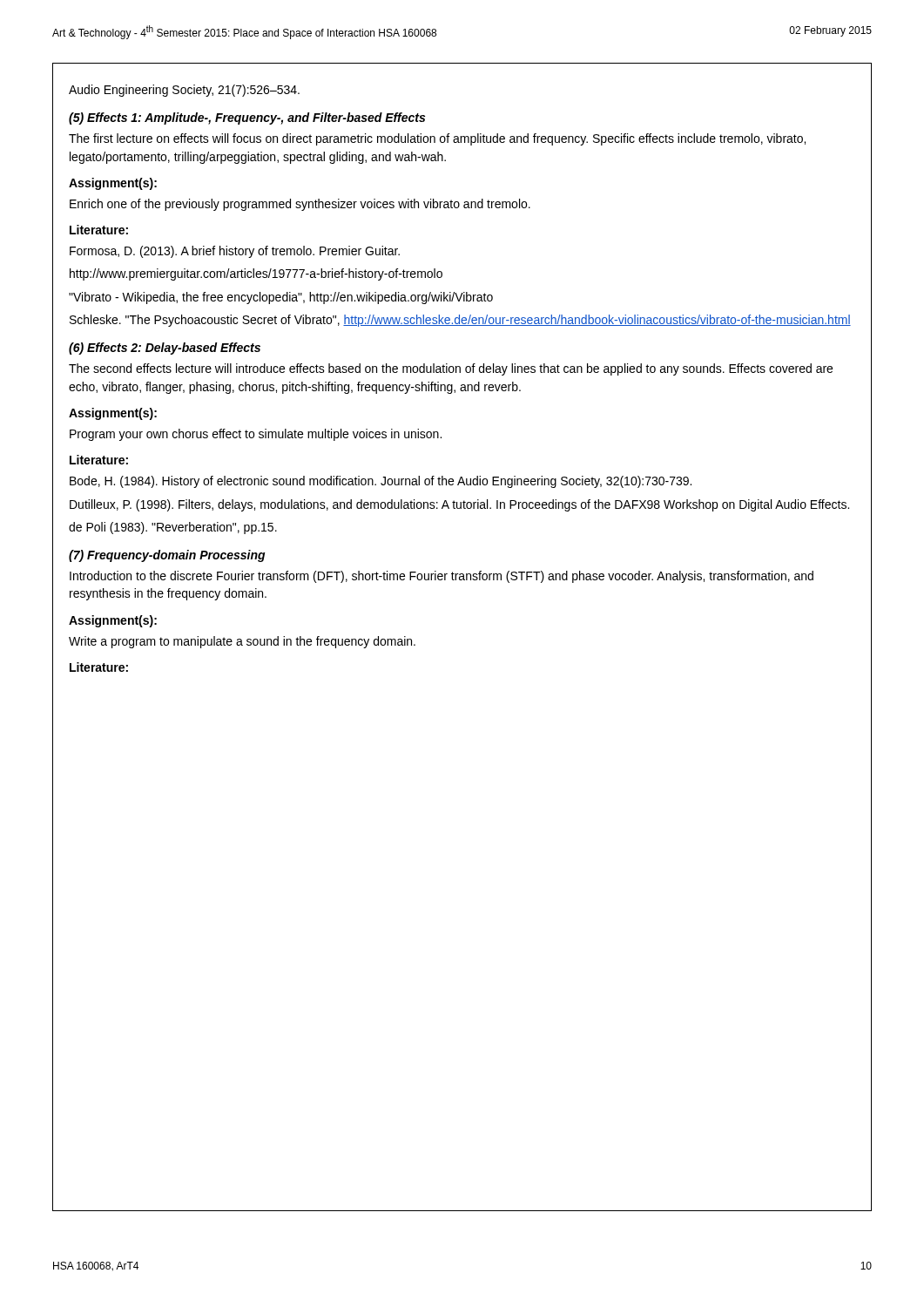Point to the passage starting "(5) Effects 1:"
The width and height of the screenshot is (924, 1307).
point(247,118)
